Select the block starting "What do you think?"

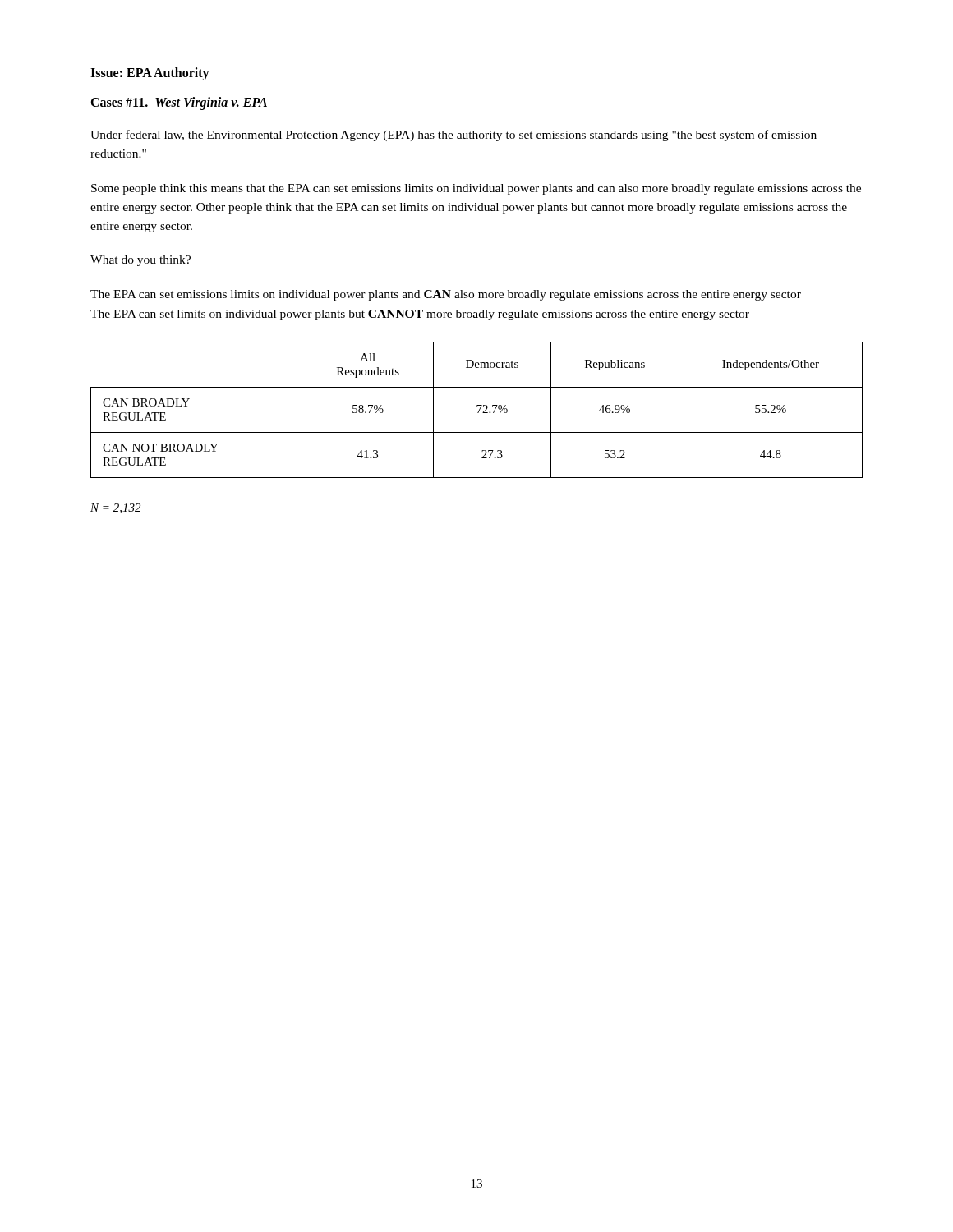(141, 259)
